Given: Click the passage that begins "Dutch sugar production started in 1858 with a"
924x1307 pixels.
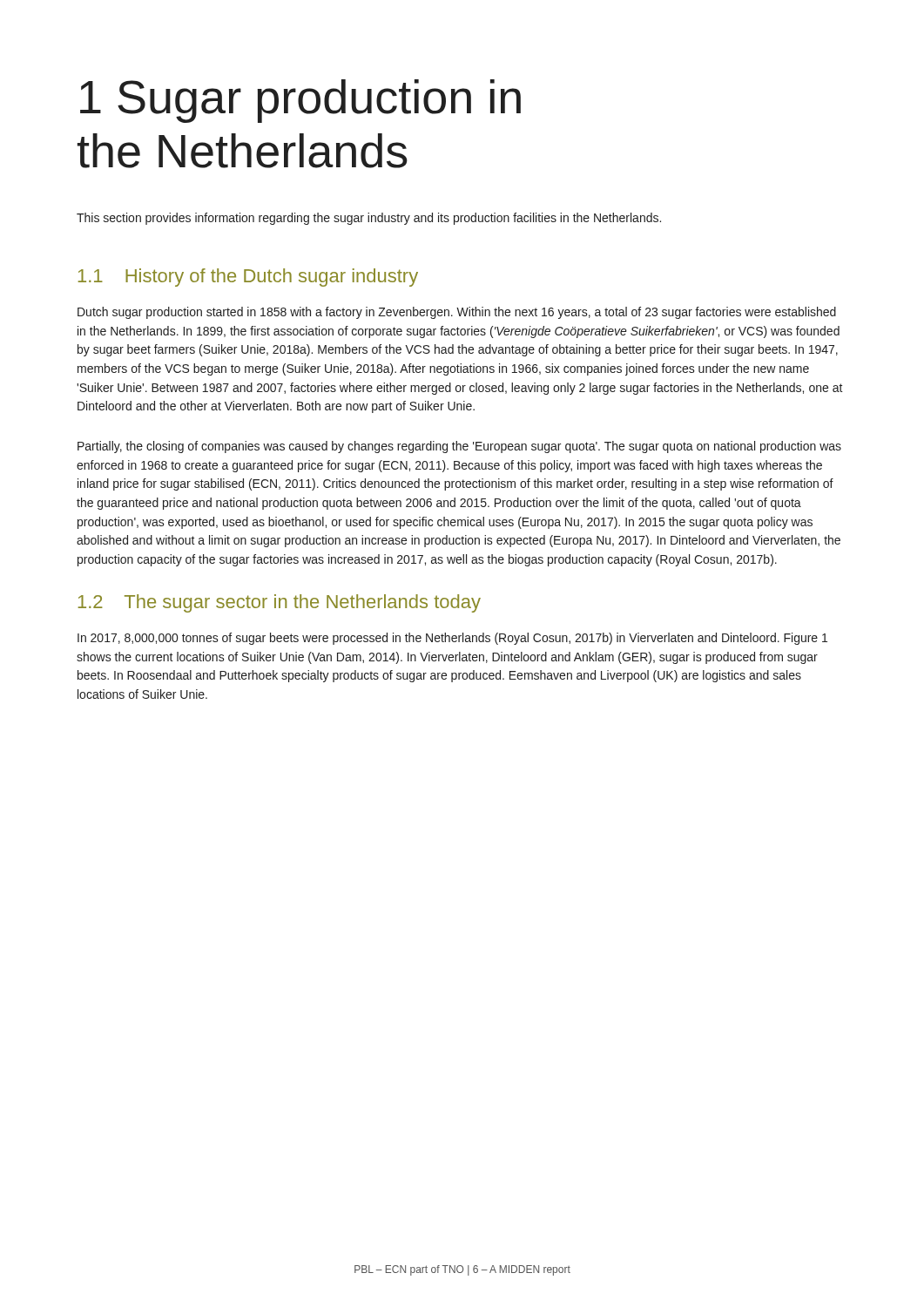Looking at the screenshot, I should pos(460,359).
